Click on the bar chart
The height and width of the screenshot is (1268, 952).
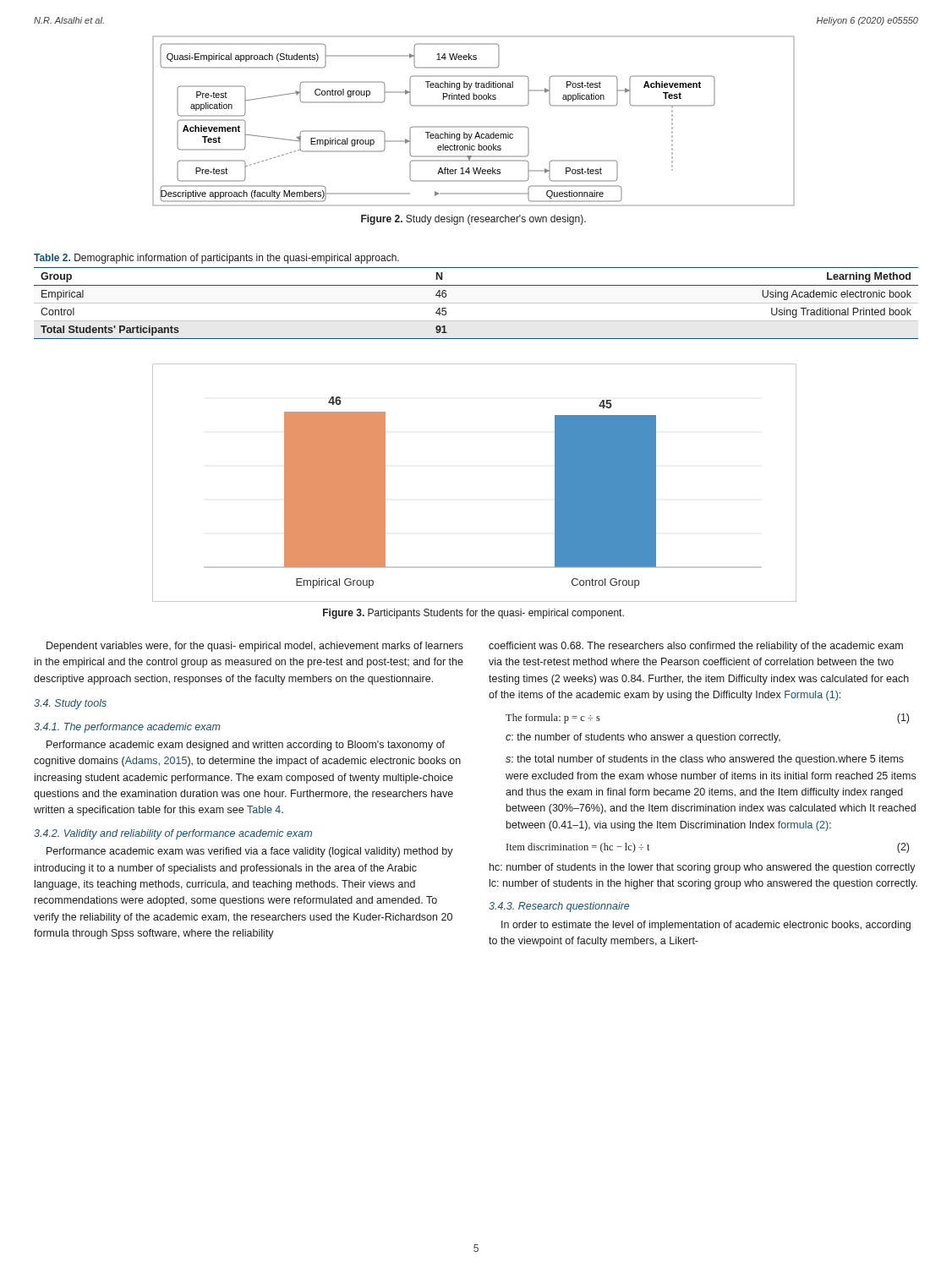point(473,484)
